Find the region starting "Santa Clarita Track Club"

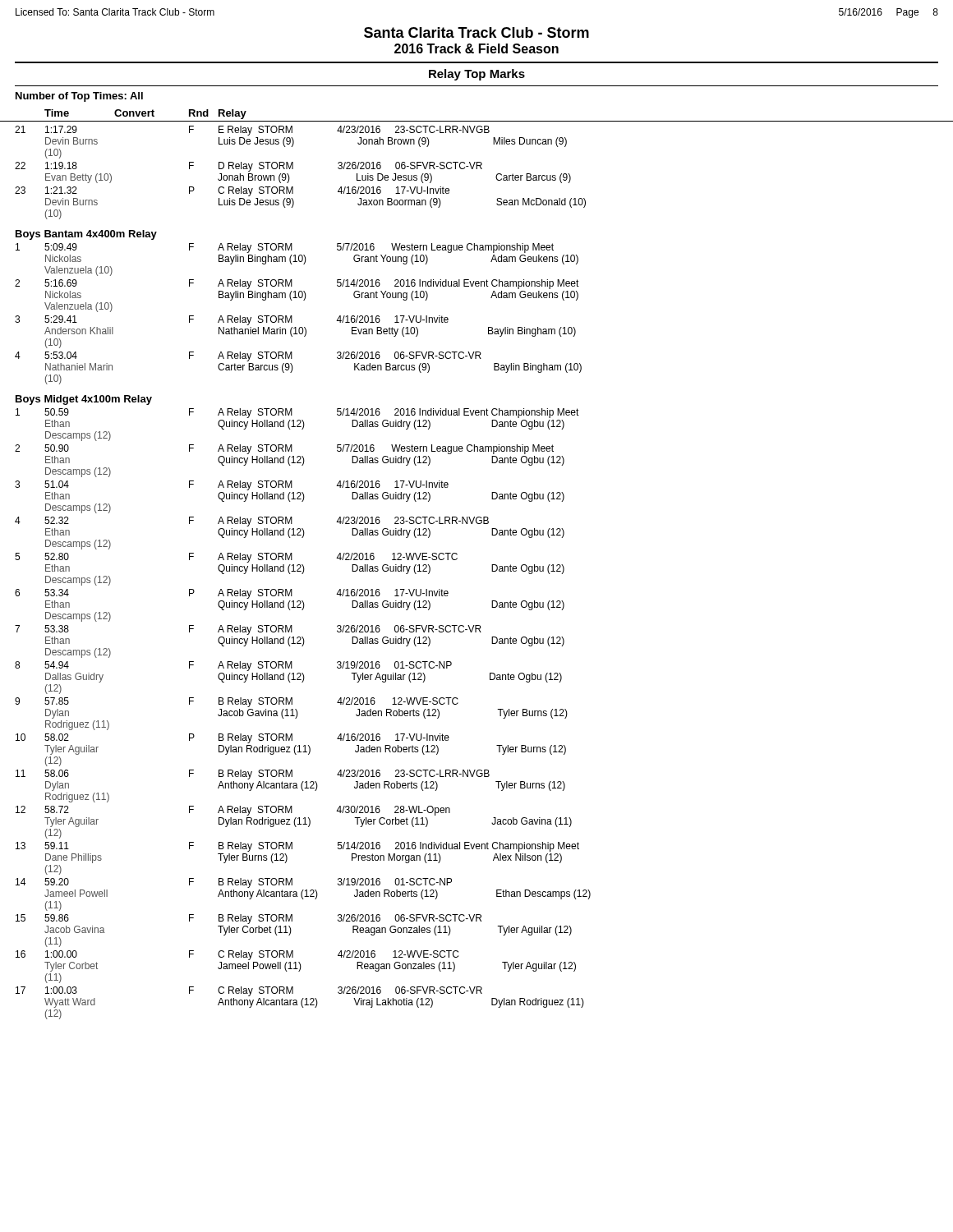(476, 41)
